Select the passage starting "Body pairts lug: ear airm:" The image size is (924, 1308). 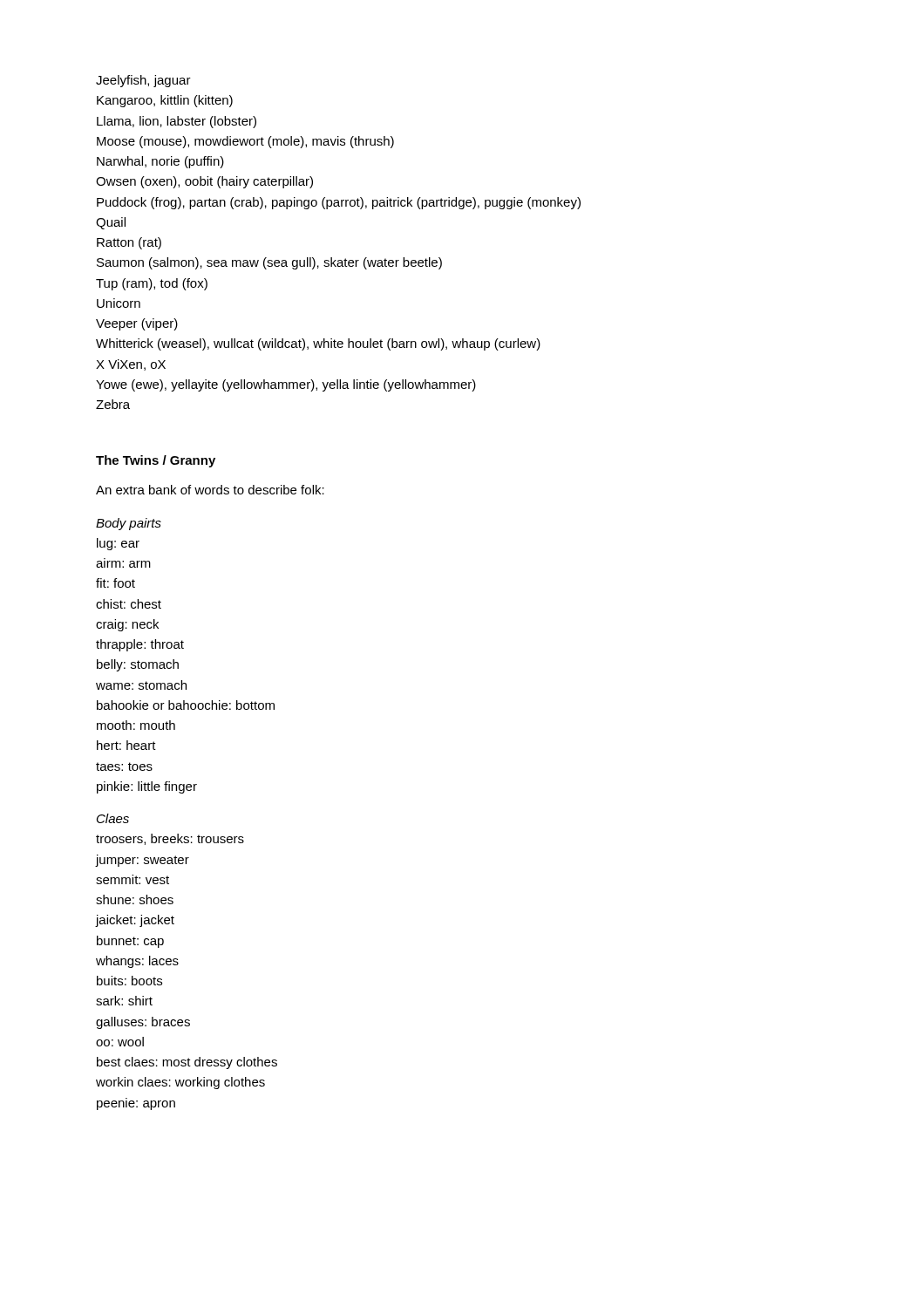pos(186,654)
